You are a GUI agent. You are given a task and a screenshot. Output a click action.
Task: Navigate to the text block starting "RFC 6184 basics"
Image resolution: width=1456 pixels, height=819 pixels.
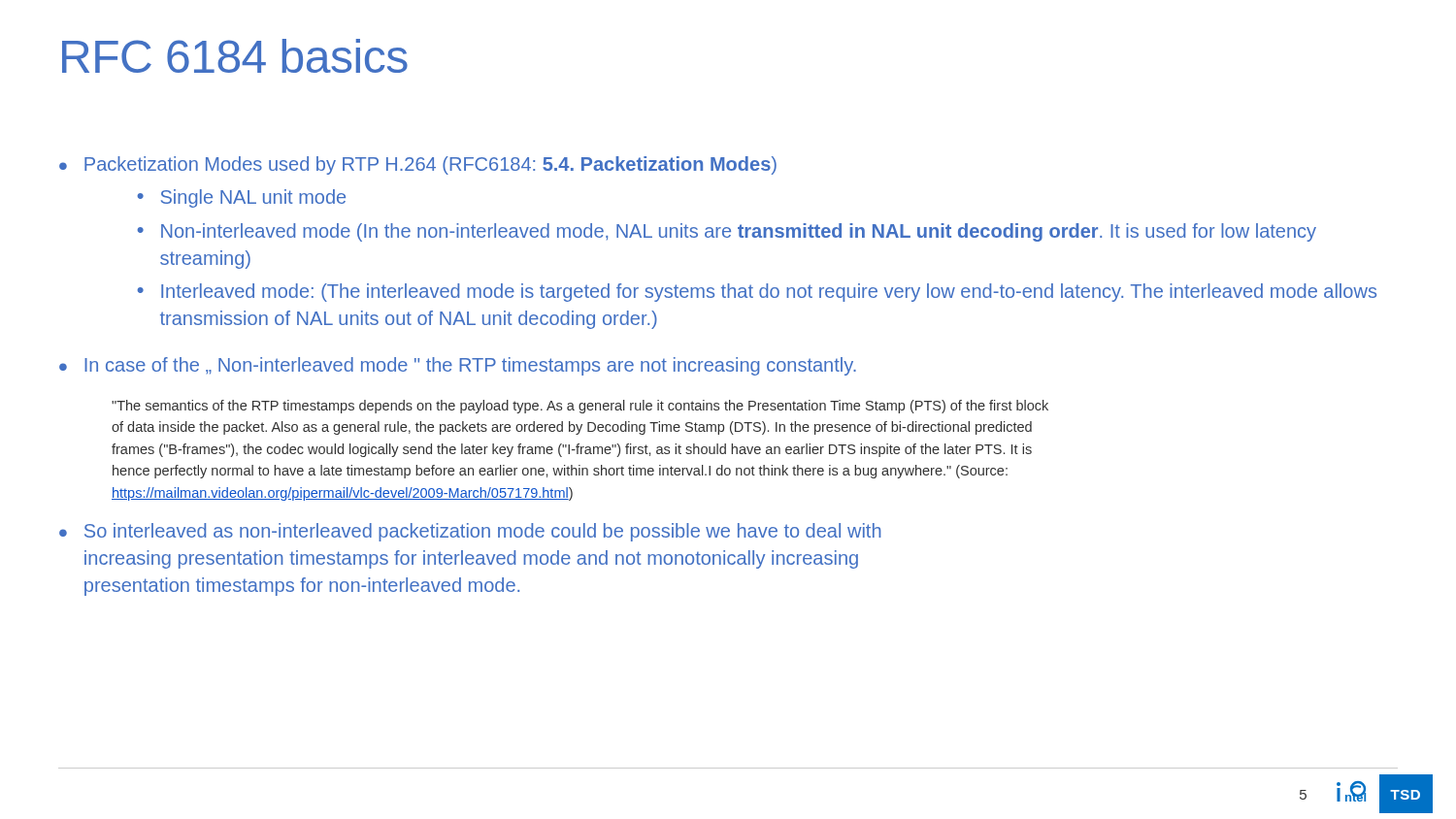pos(235,56)
